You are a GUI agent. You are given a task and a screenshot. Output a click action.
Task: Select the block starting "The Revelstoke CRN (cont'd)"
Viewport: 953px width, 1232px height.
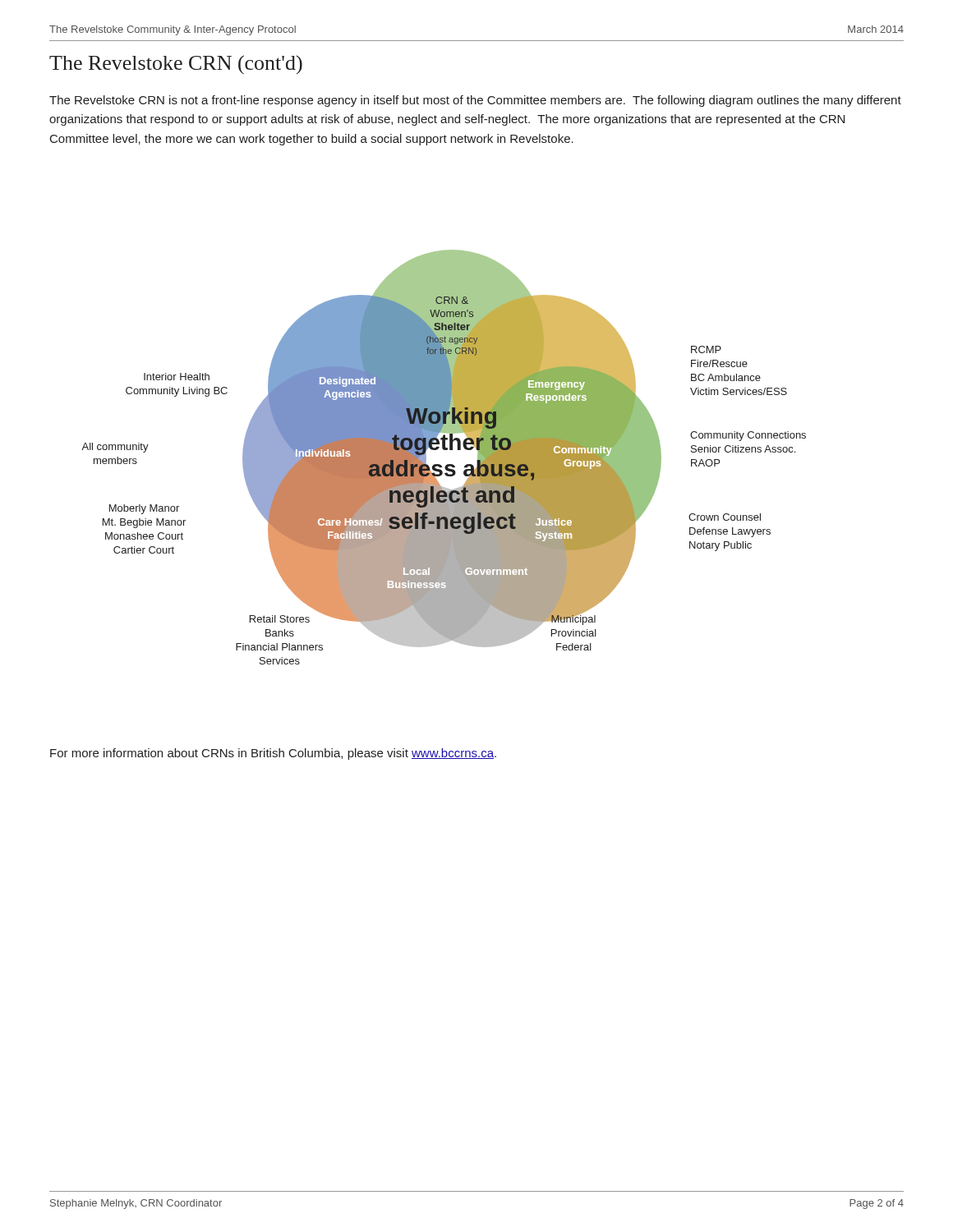click(x=176, y=63)
